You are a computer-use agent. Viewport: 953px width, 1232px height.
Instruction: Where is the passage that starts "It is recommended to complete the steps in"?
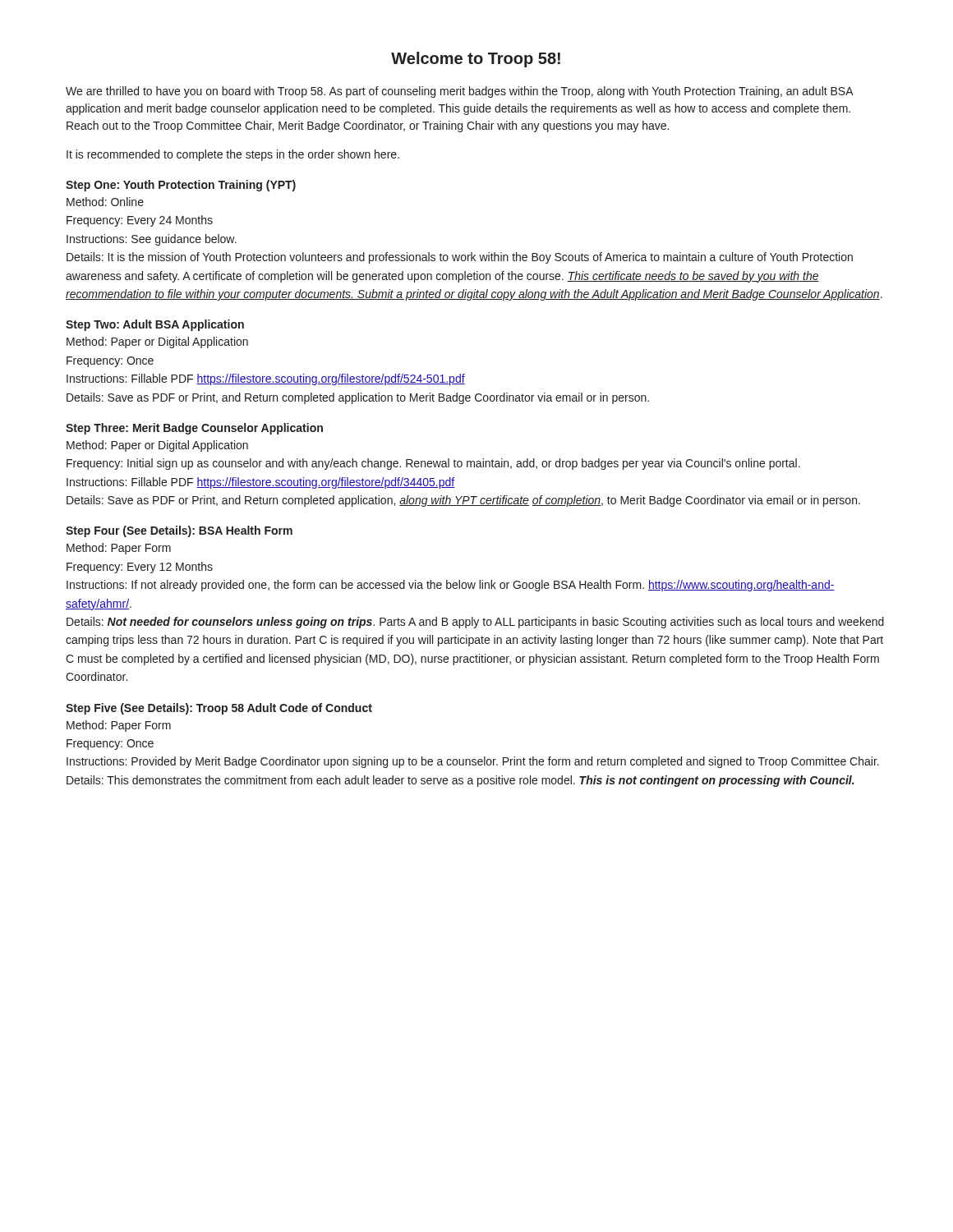click(x=233, y=154)
